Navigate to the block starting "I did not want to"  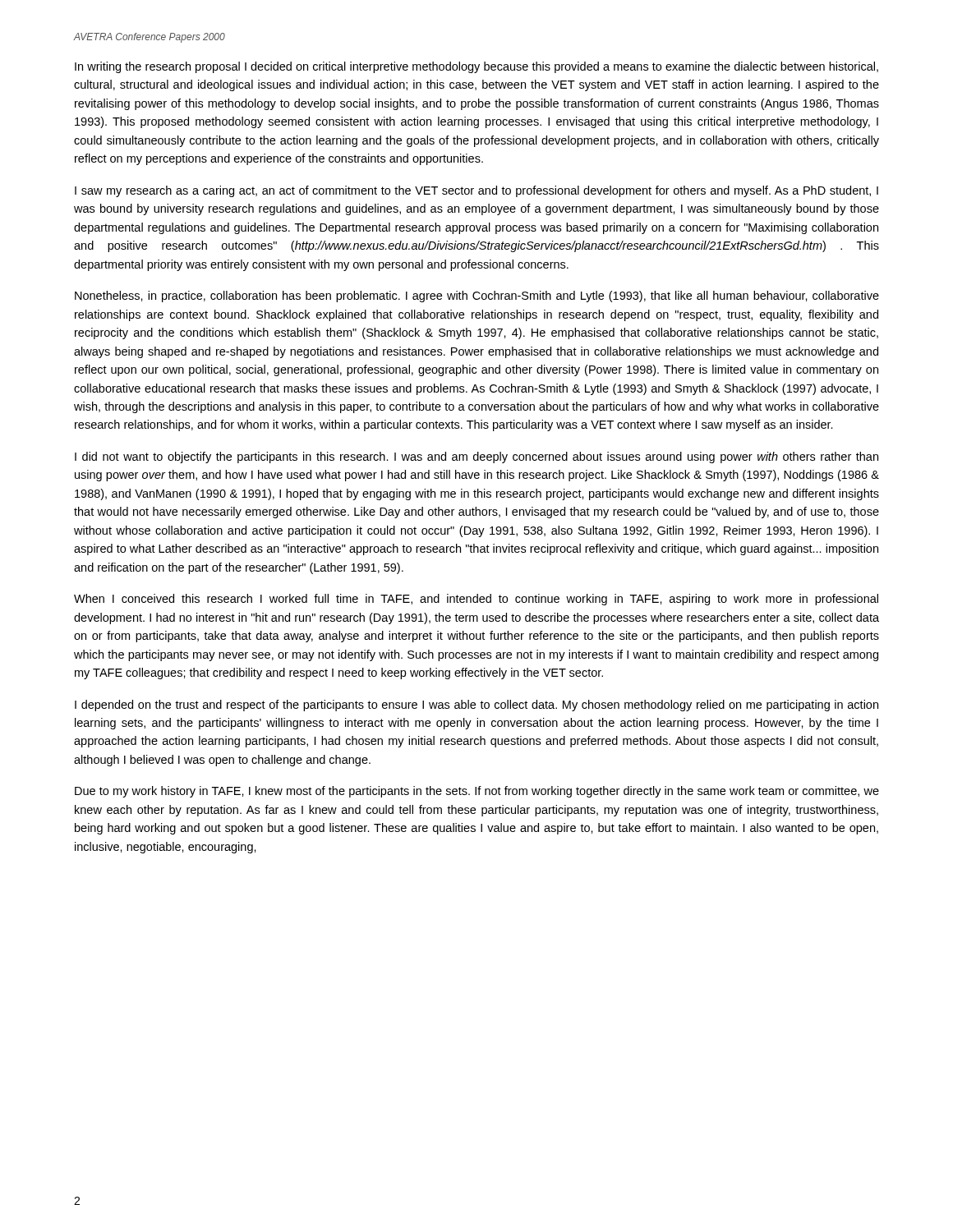[476, 512]
